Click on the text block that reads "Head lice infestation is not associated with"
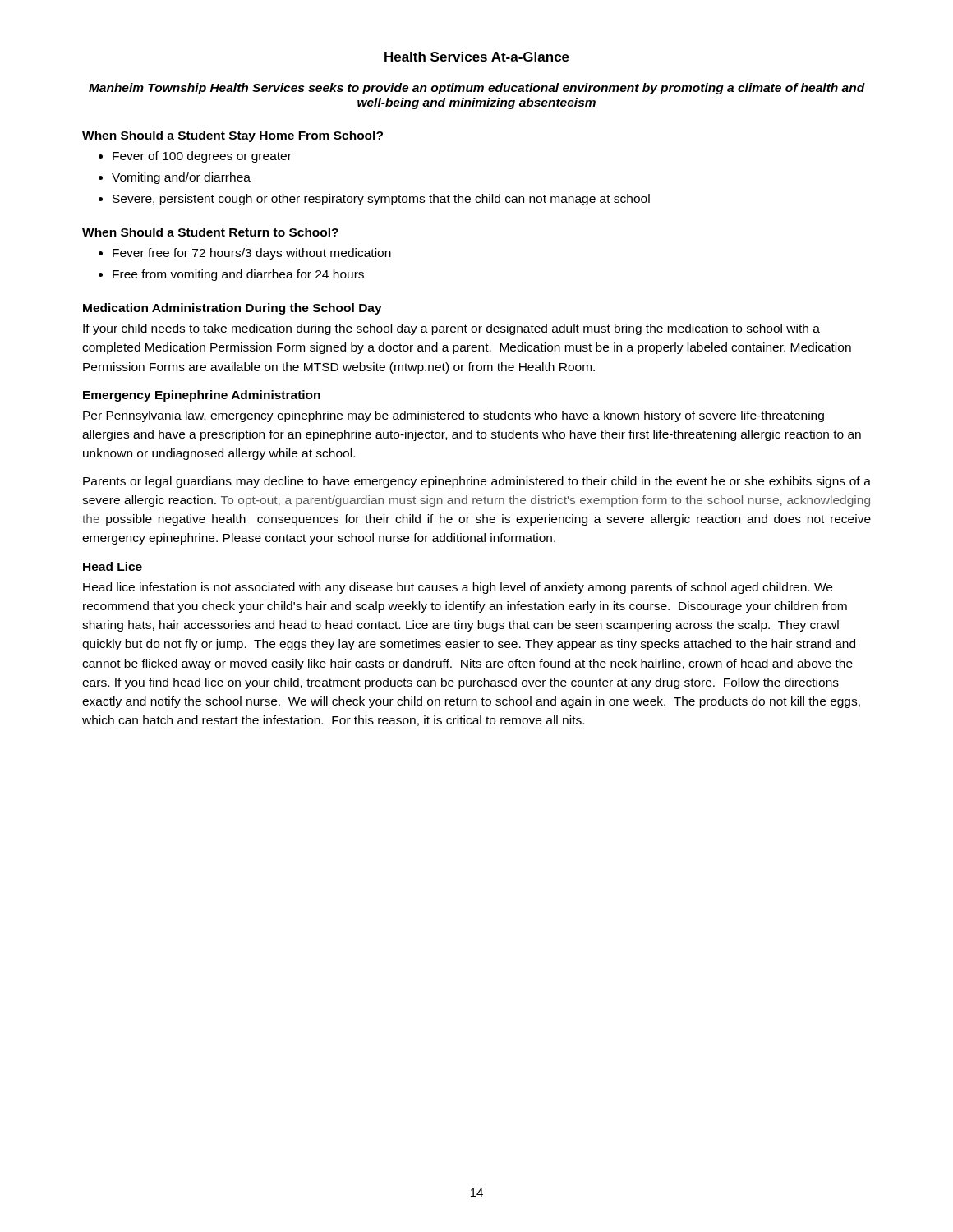The width and height of the screenshot is (953, 1232). click(x=472, y=653)
